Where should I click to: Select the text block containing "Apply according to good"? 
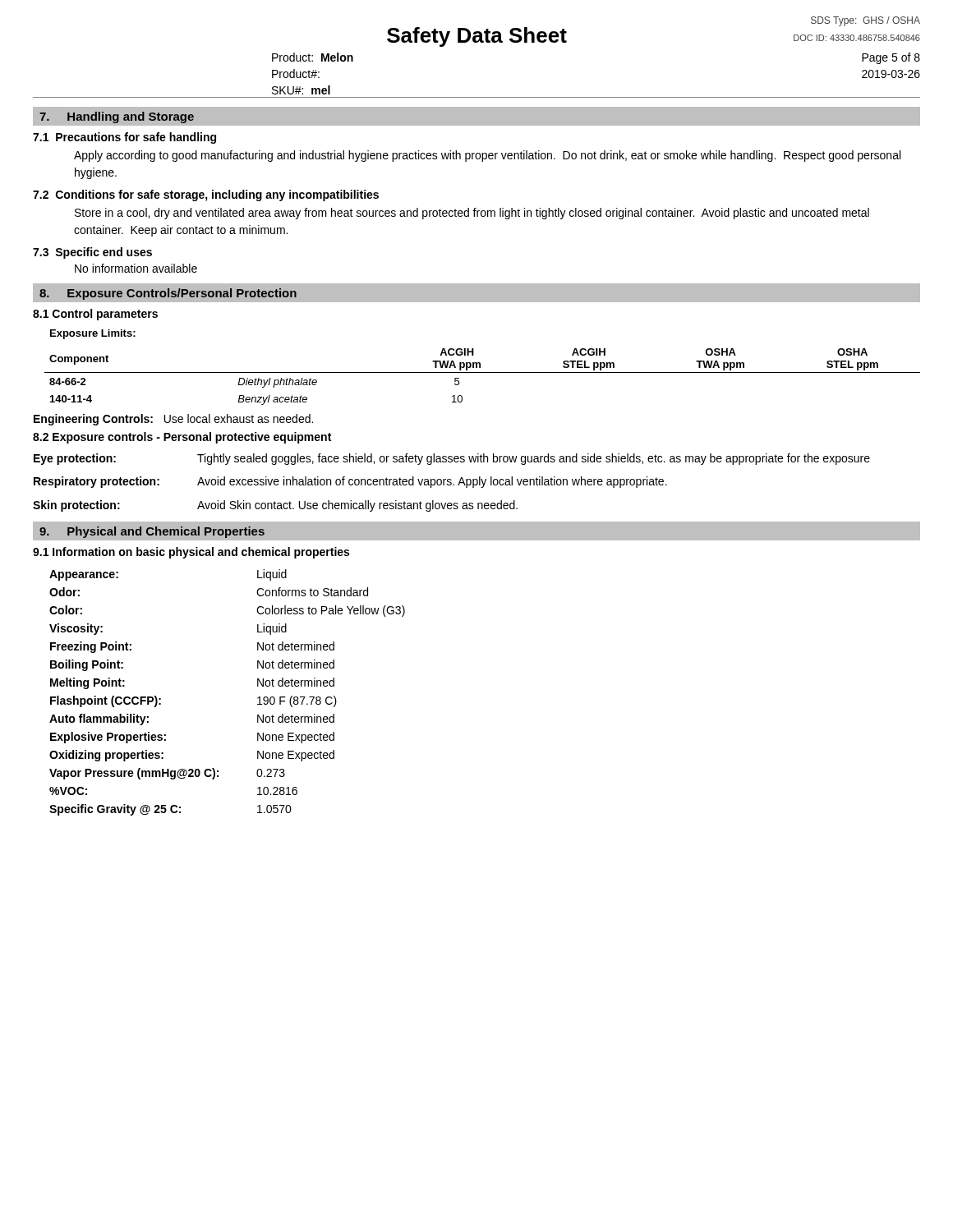pyautogui.click(x=488, y=164)
